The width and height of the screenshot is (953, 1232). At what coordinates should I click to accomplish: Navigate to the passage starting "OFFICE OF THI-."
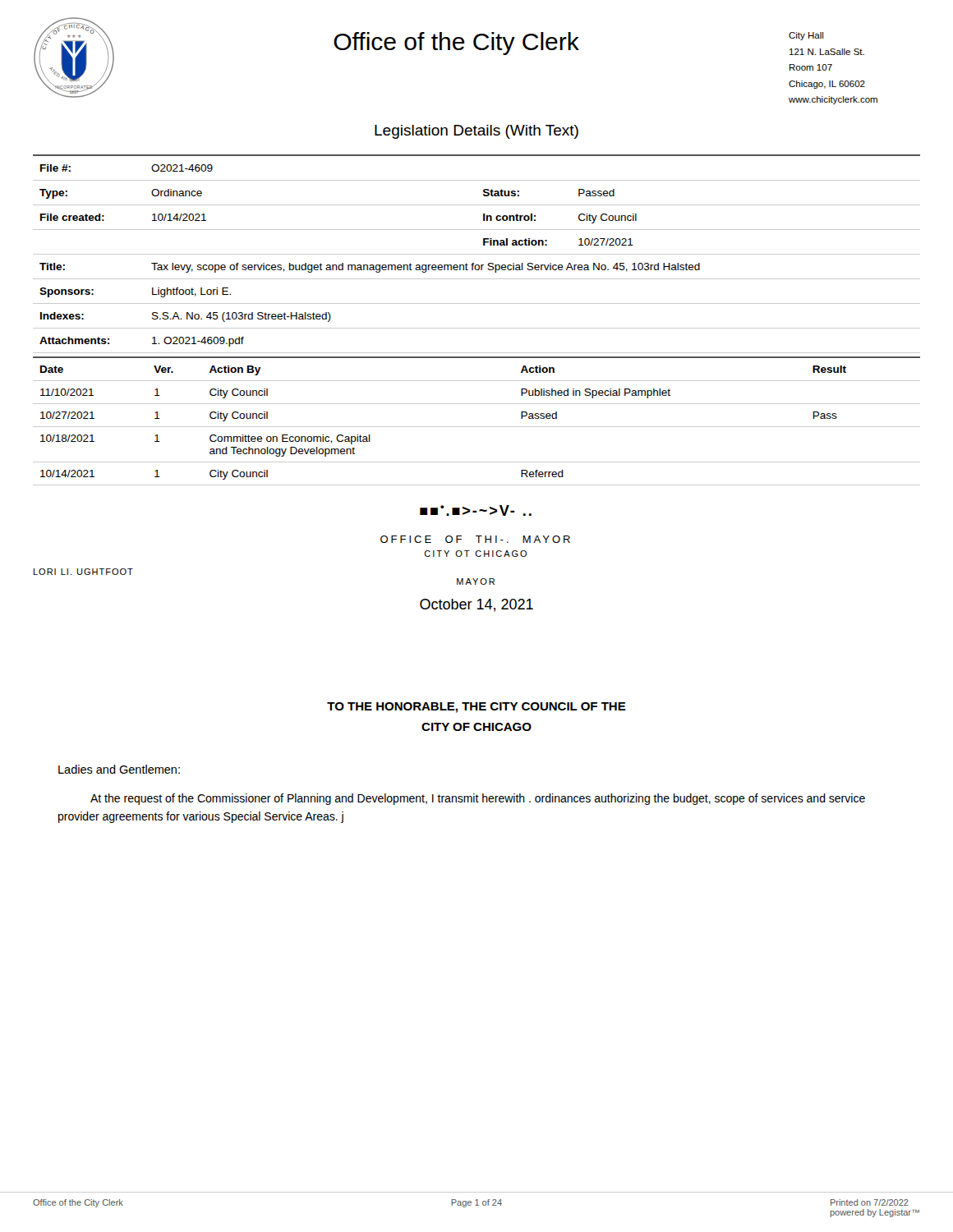tap(476, 539)
